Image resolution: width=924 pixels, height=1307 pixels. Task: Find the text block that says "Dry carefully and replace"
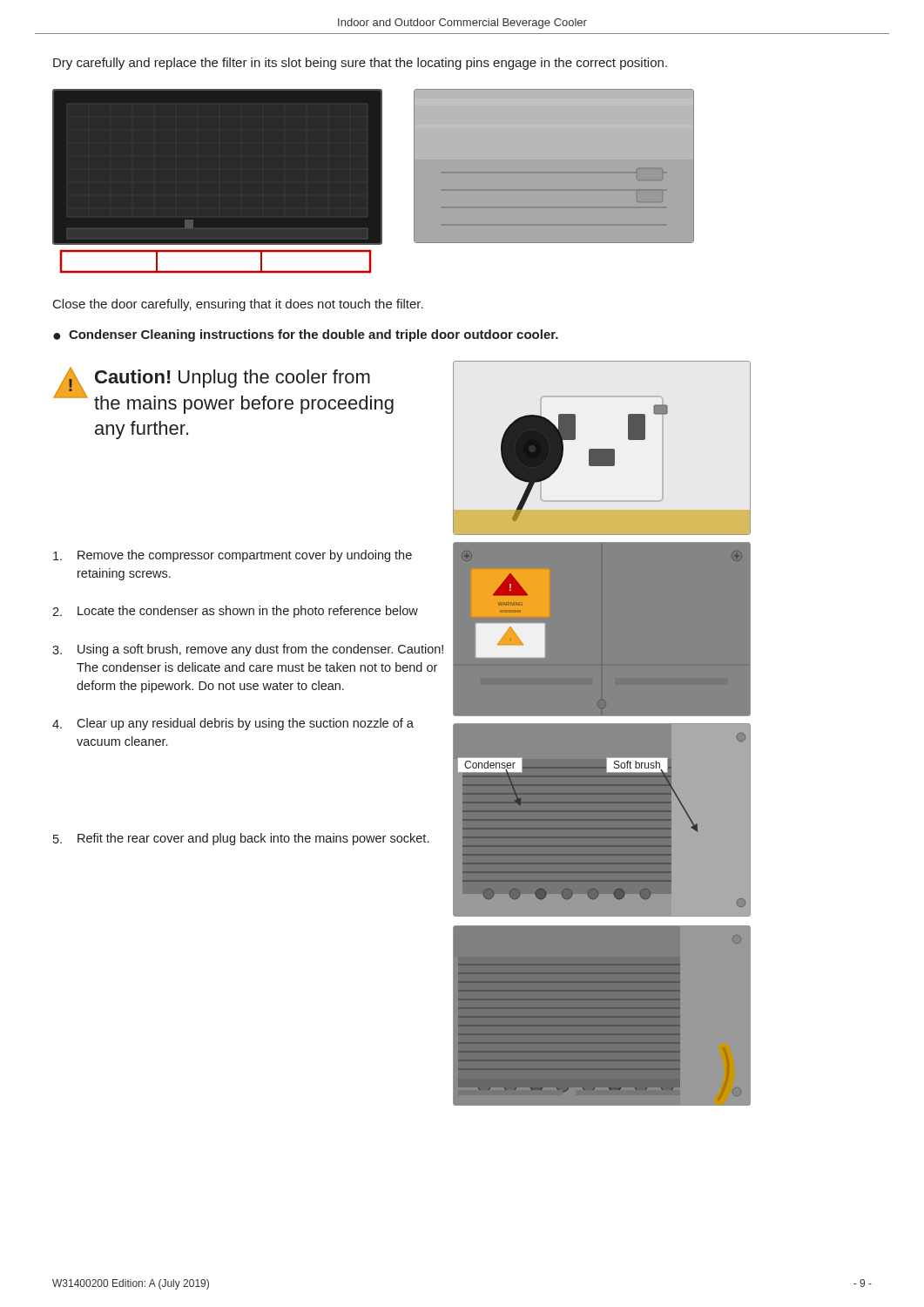[360, 62]
